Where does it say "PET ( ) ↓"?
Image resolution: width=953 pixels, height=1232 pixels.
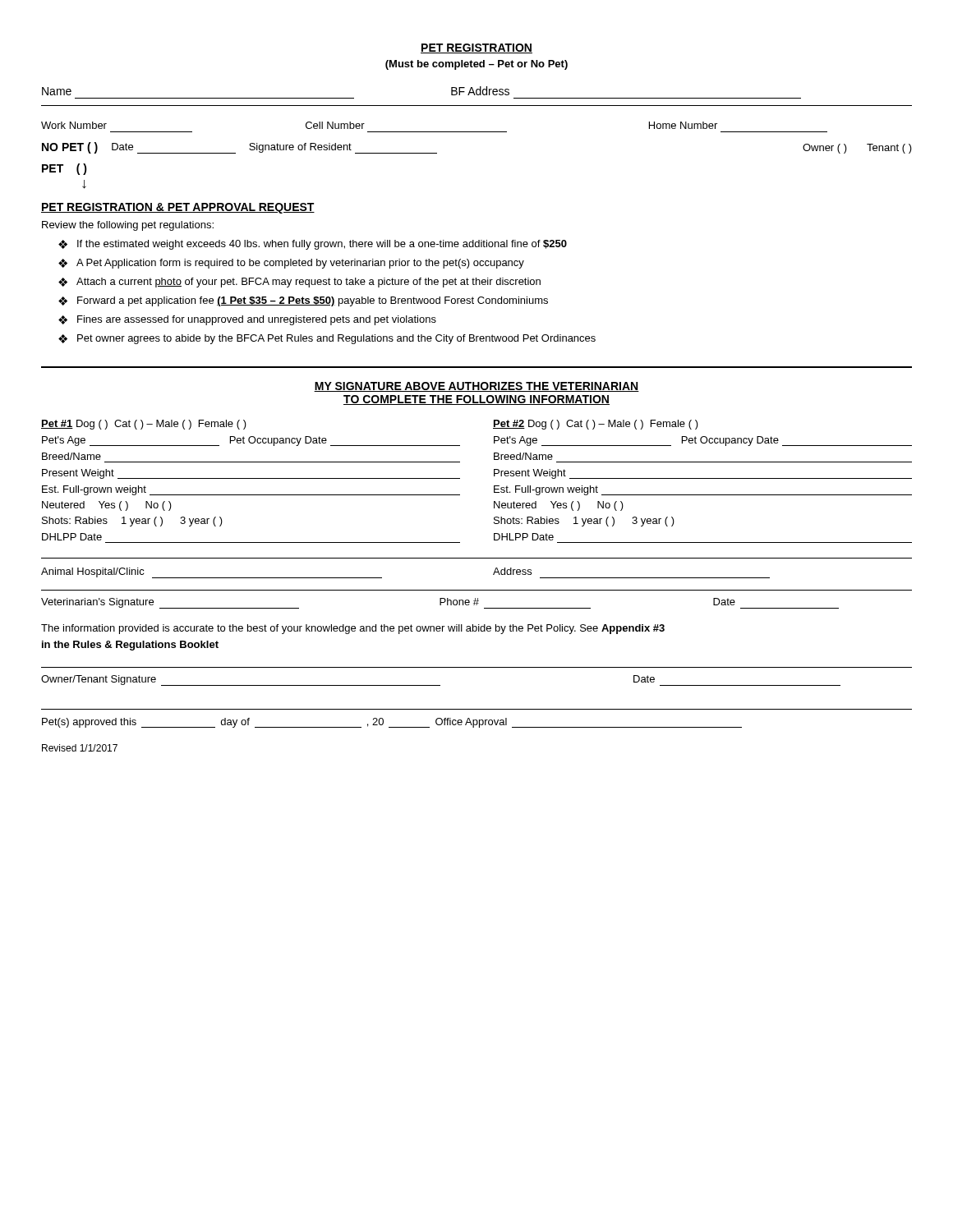64,177
